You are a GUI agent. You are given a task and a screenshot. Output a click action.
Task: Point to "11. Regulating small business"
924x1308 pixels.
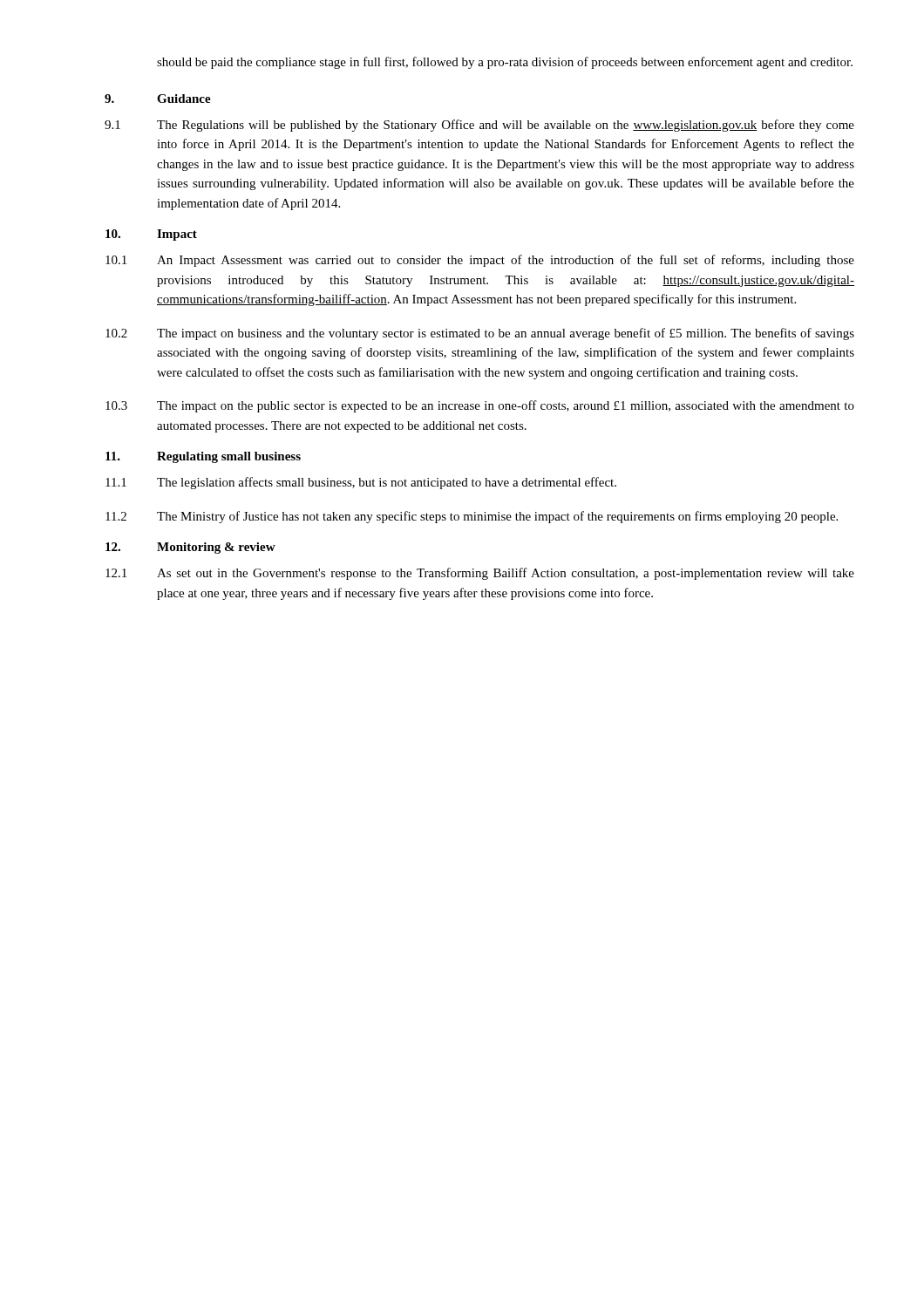(x=203, y=456)
